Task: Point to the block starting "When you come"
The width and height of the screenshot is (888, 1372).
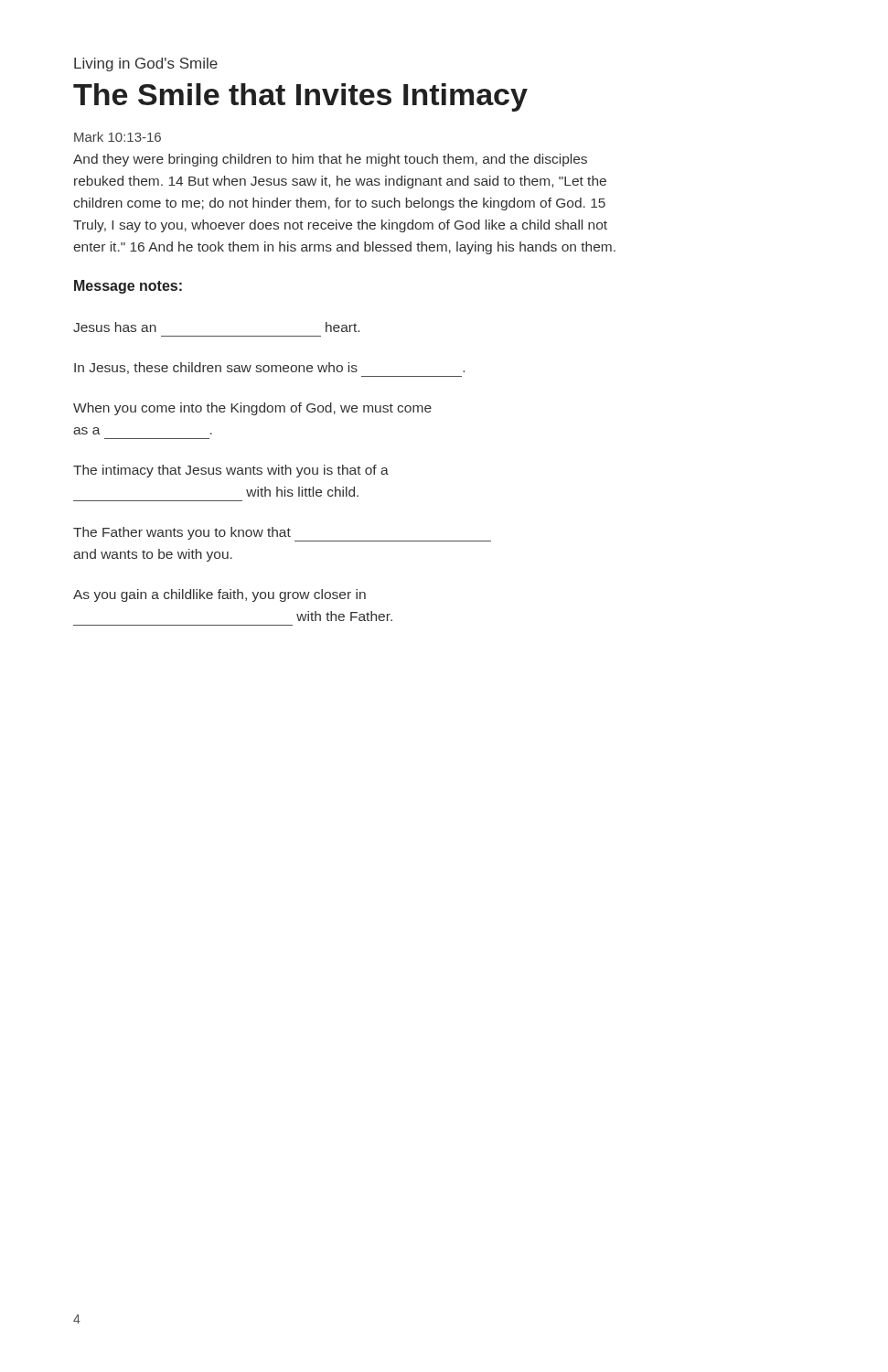Action: coord(252,420)
